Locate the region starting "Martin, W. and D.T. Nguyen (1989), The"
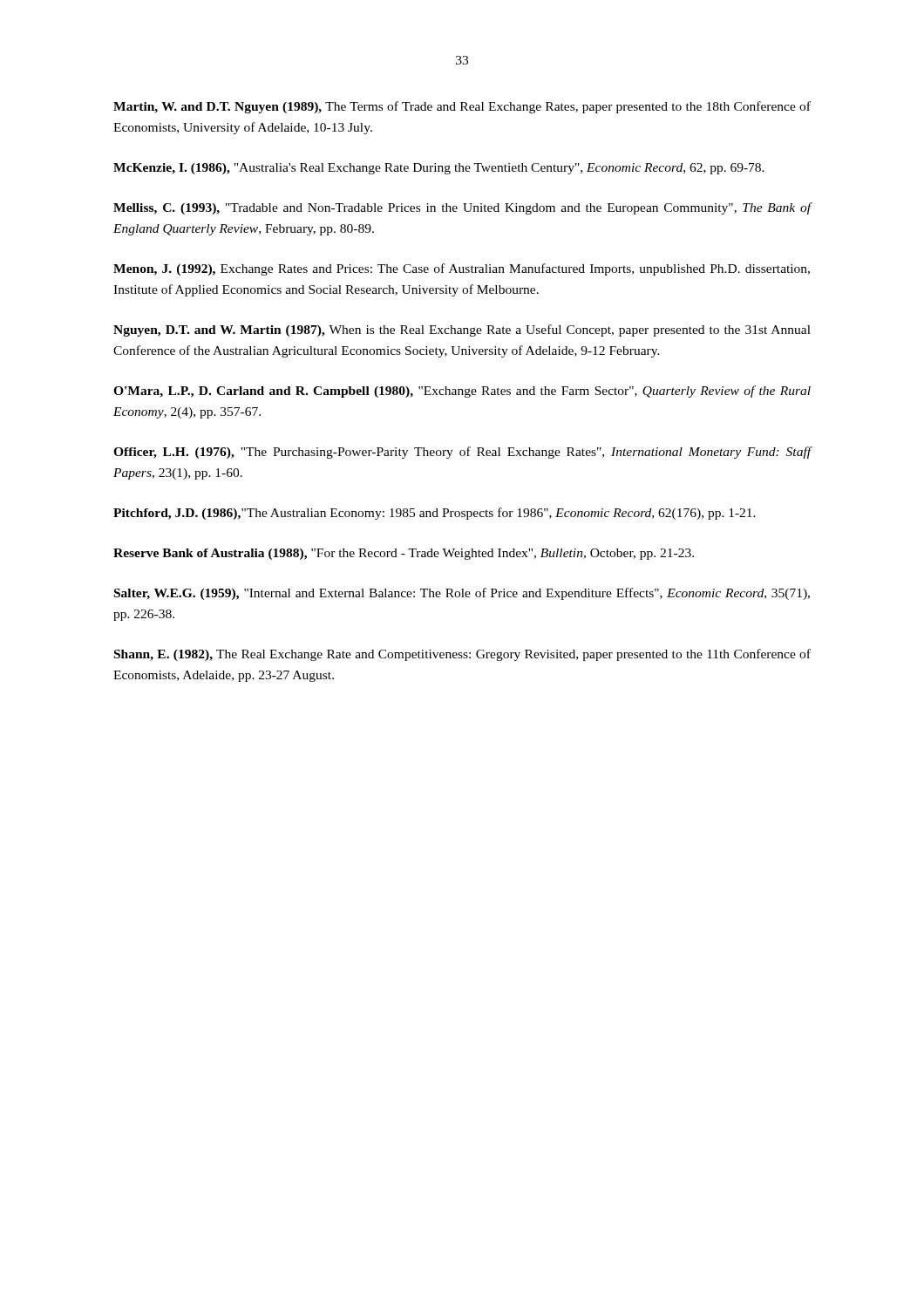The image size is (924, 1308). pyautogui.click(x=462, y=116)
